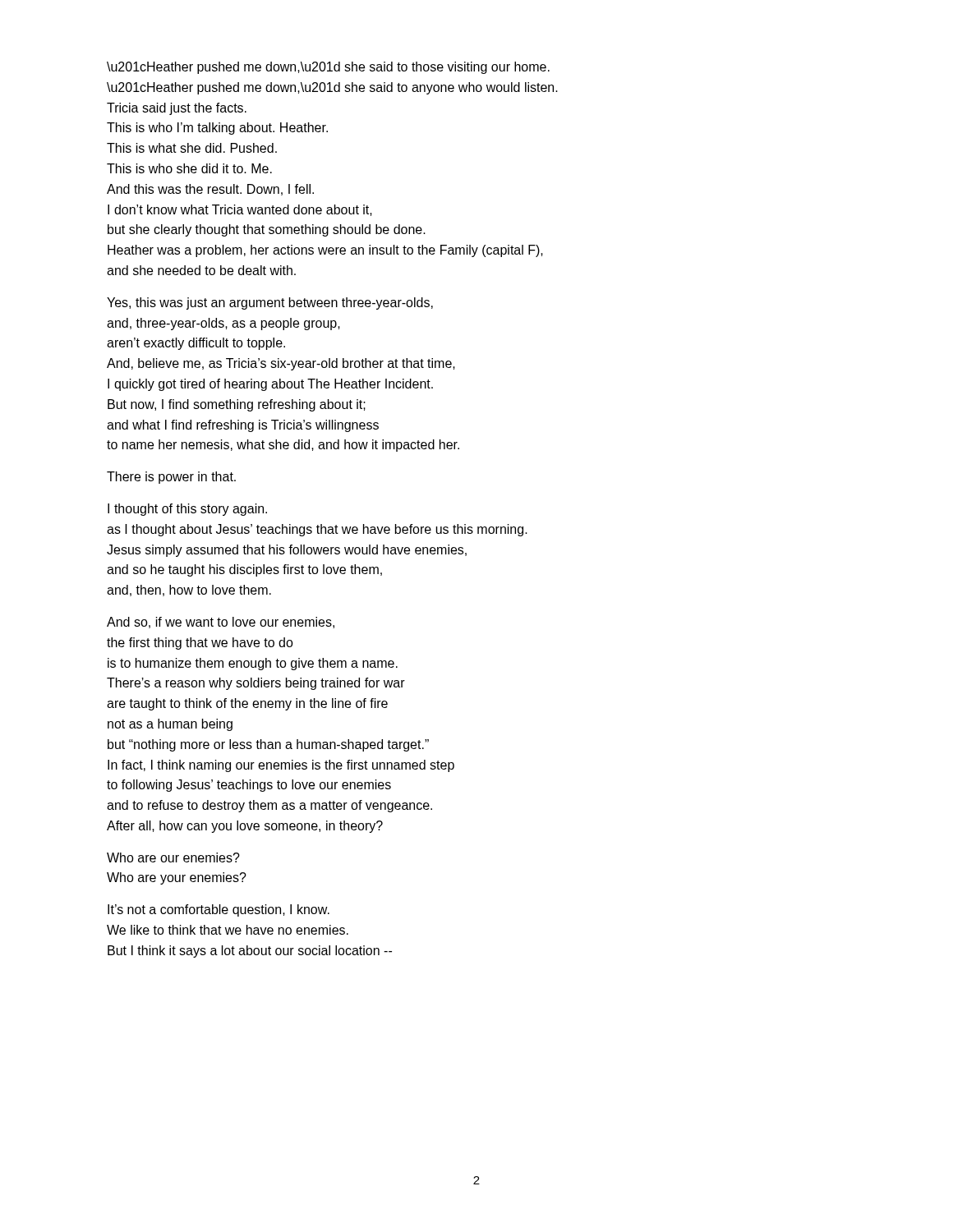
Task: Locate the block of text that opens with "Who are our enemies? Who are your"
Action: 173,857
